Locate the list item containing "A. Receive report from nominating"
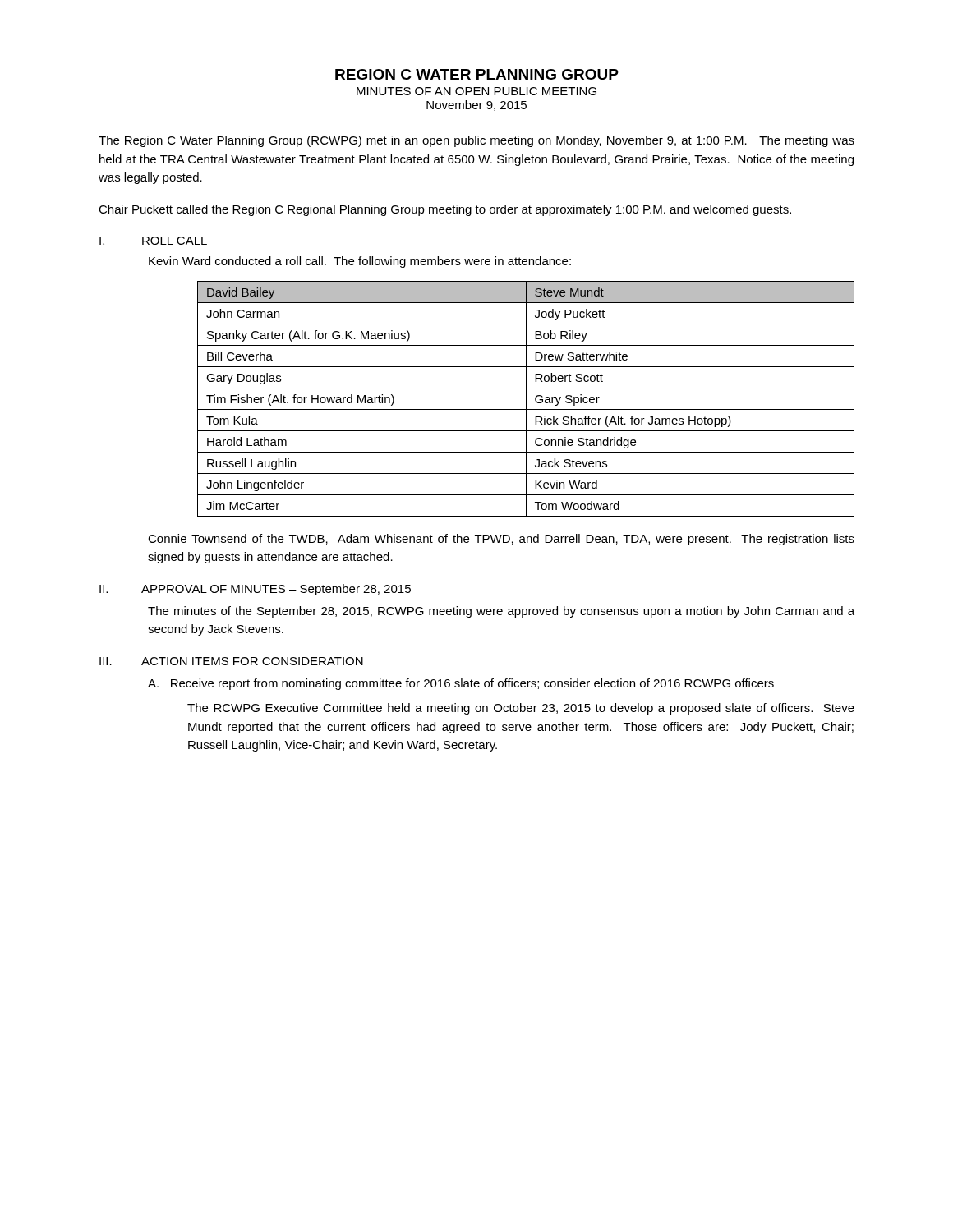 pyautogui.click(x=501, y=714)
